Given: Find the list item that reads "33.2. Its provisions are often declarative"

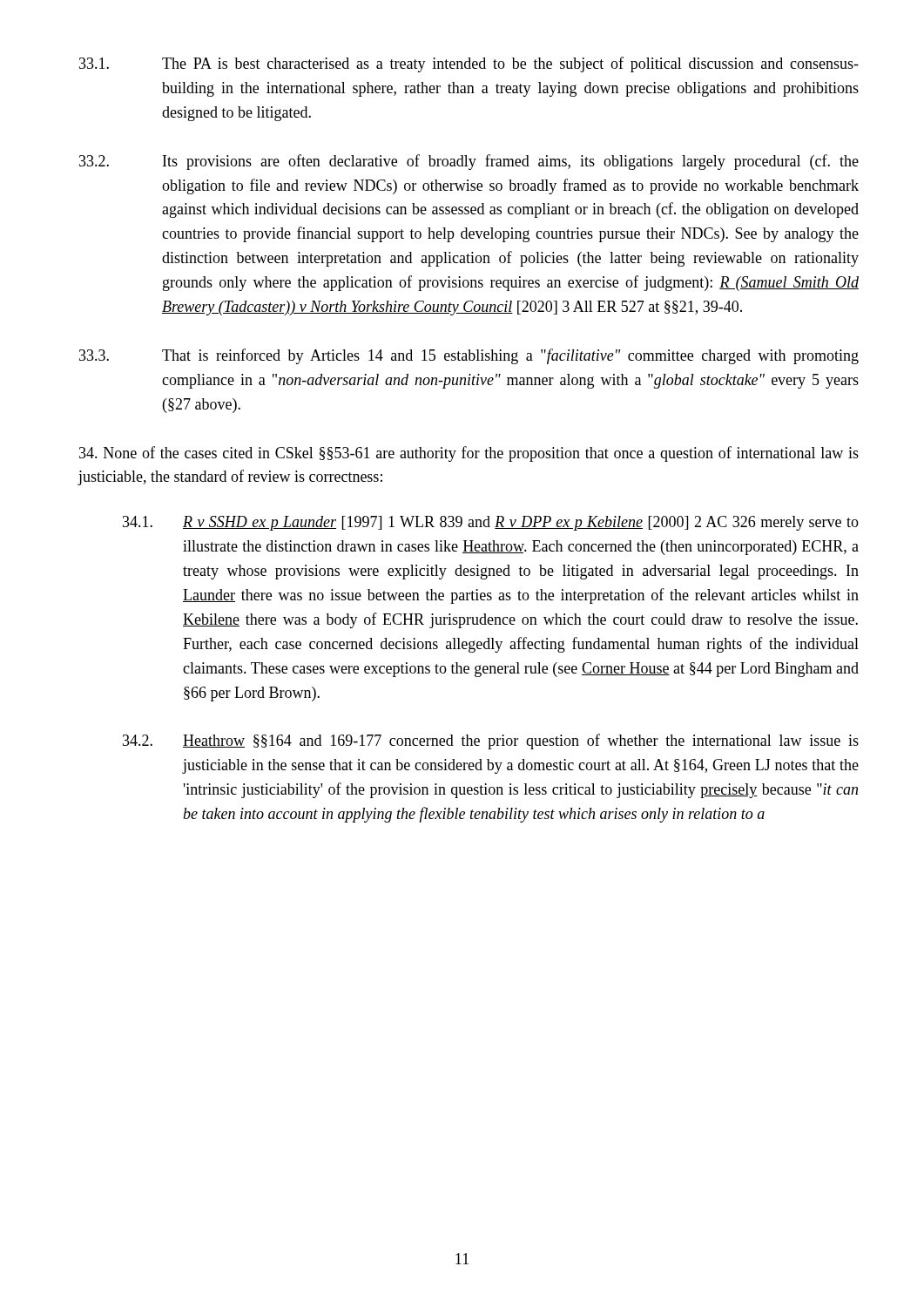Looking at the screenshot, I should pyautogui.click(x=469, y=235).
